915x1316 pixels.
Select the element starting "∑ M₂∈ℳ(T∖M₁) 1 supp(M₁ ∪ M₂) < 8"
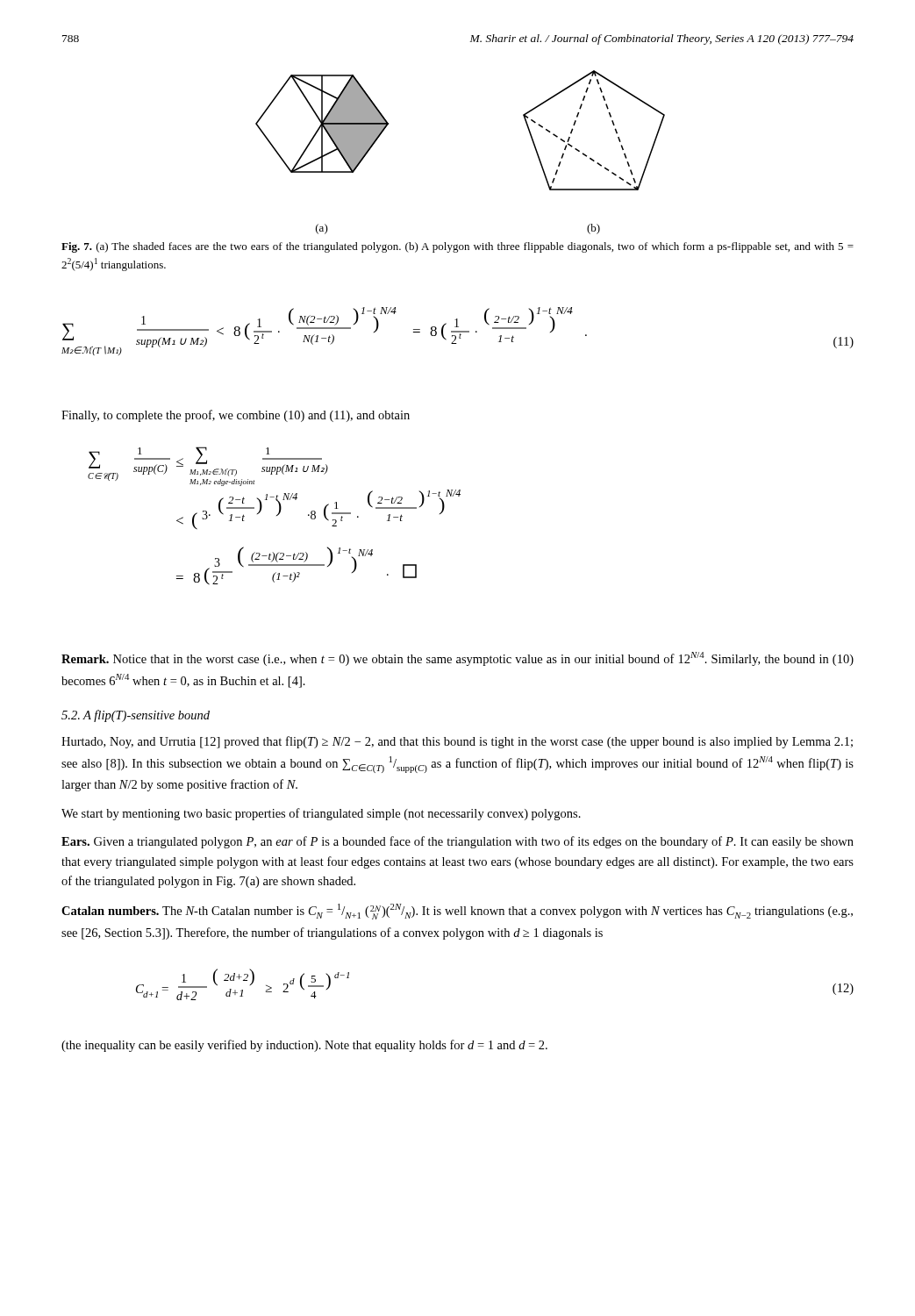[x=458, y=341]
